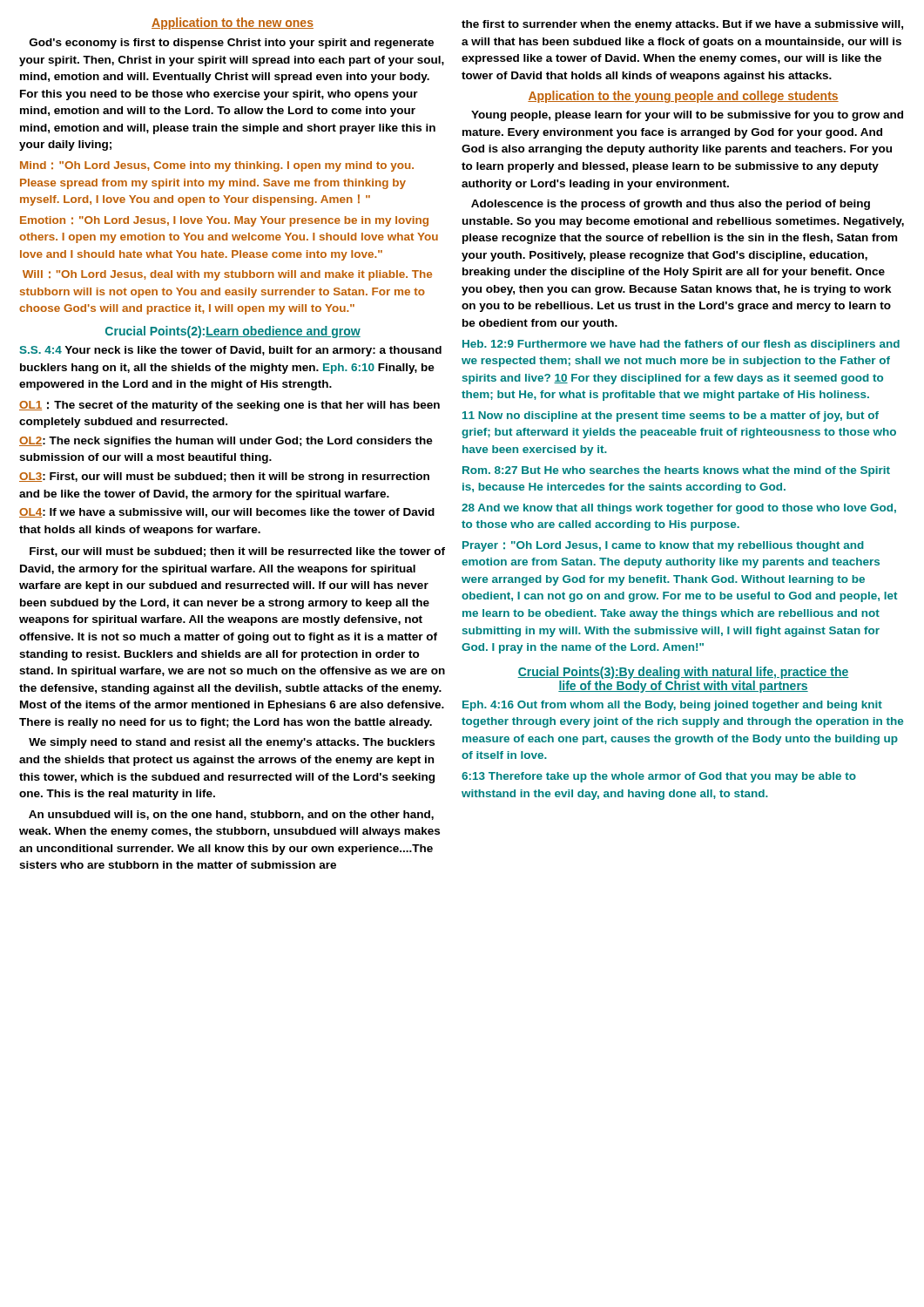Click on the text starting "6:13 Therefore take up the"

coord(659,784)
